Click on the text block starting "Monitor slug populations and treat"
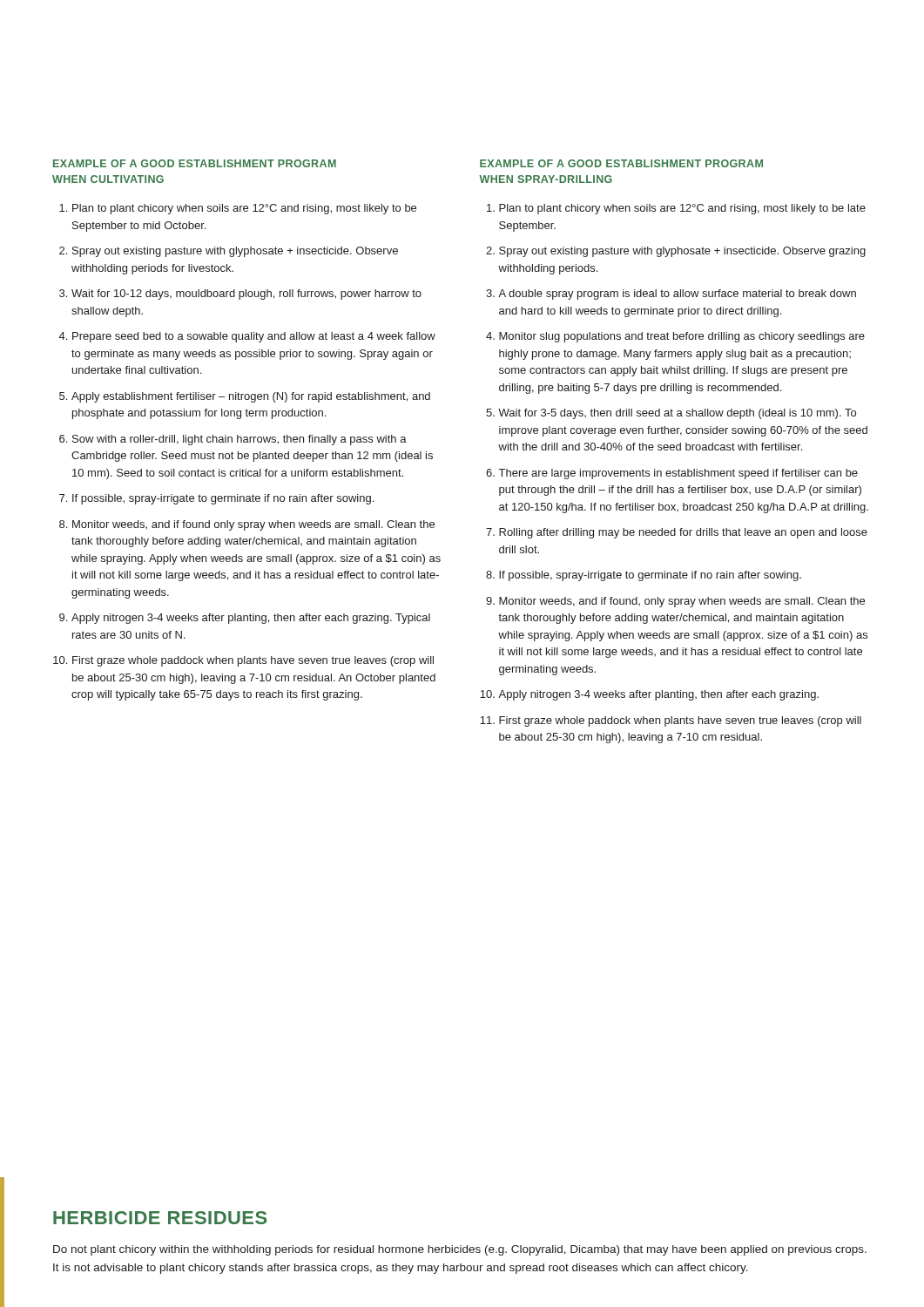 (682, 361)
